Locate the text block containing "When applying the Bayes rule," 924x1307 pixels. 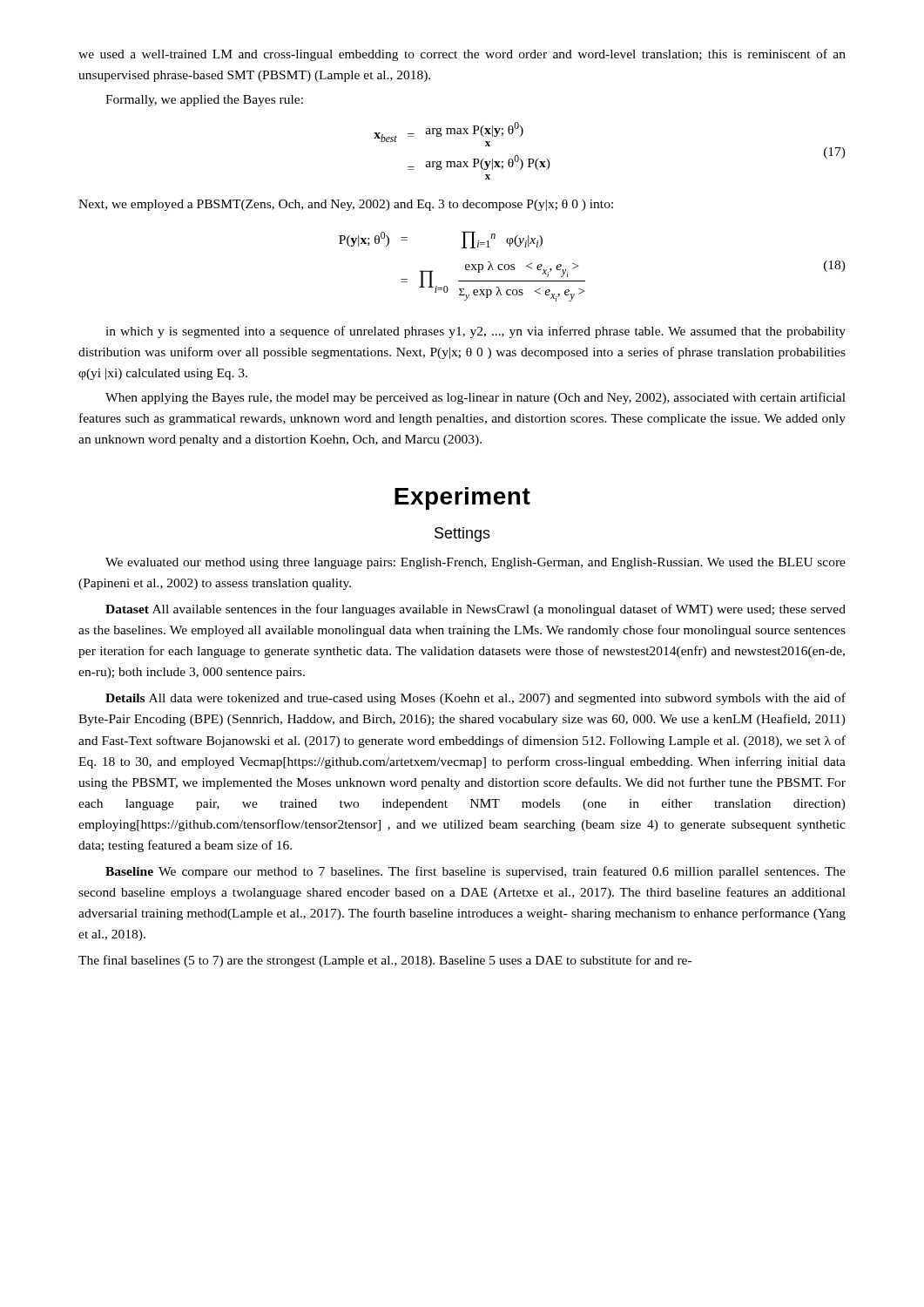tap(462, 418)
